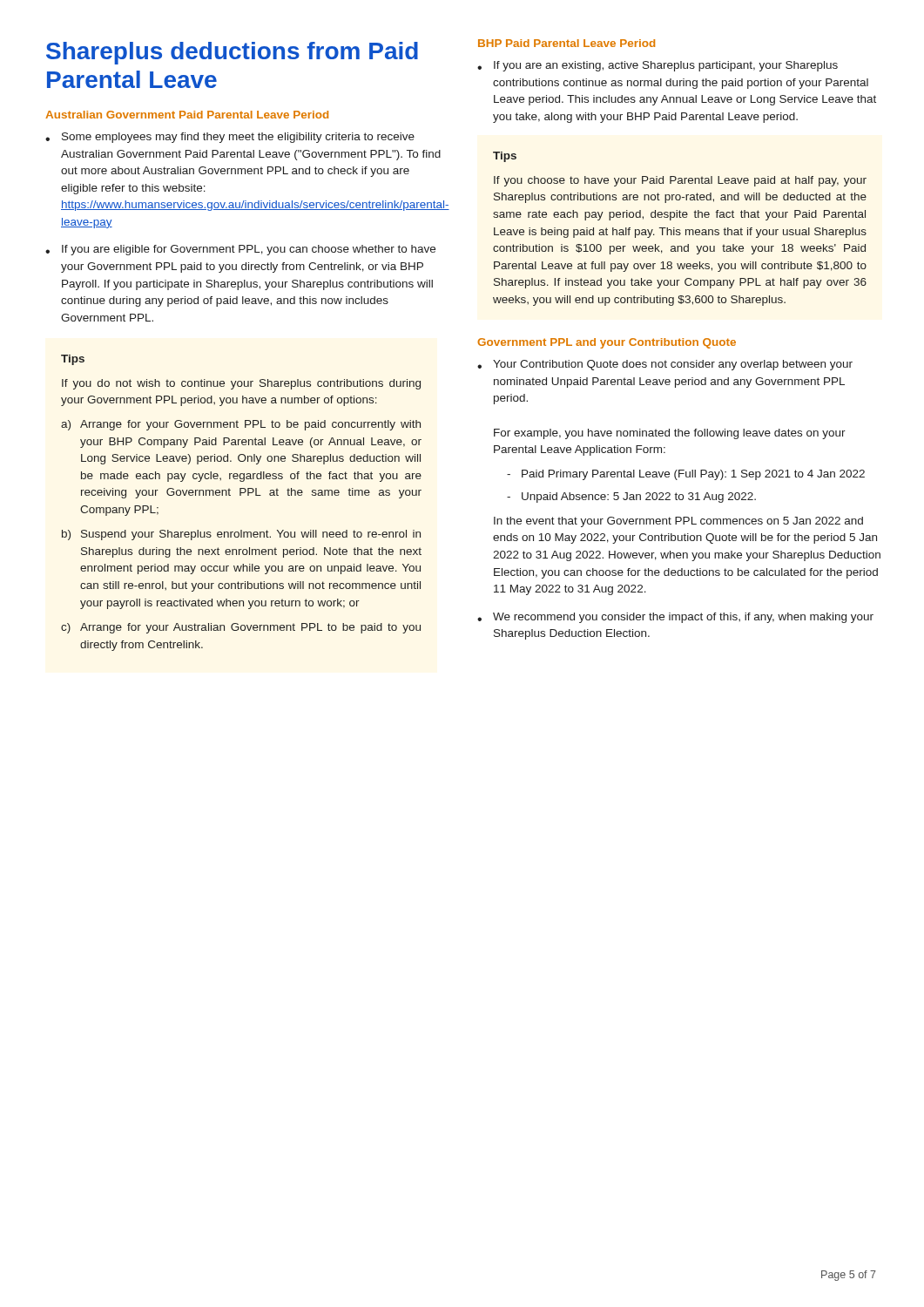Click the passage that begins "• We recommend you consider the"
Viewport: 924px width, 1307px height.
pyautogui.click(x=680, y=625)
